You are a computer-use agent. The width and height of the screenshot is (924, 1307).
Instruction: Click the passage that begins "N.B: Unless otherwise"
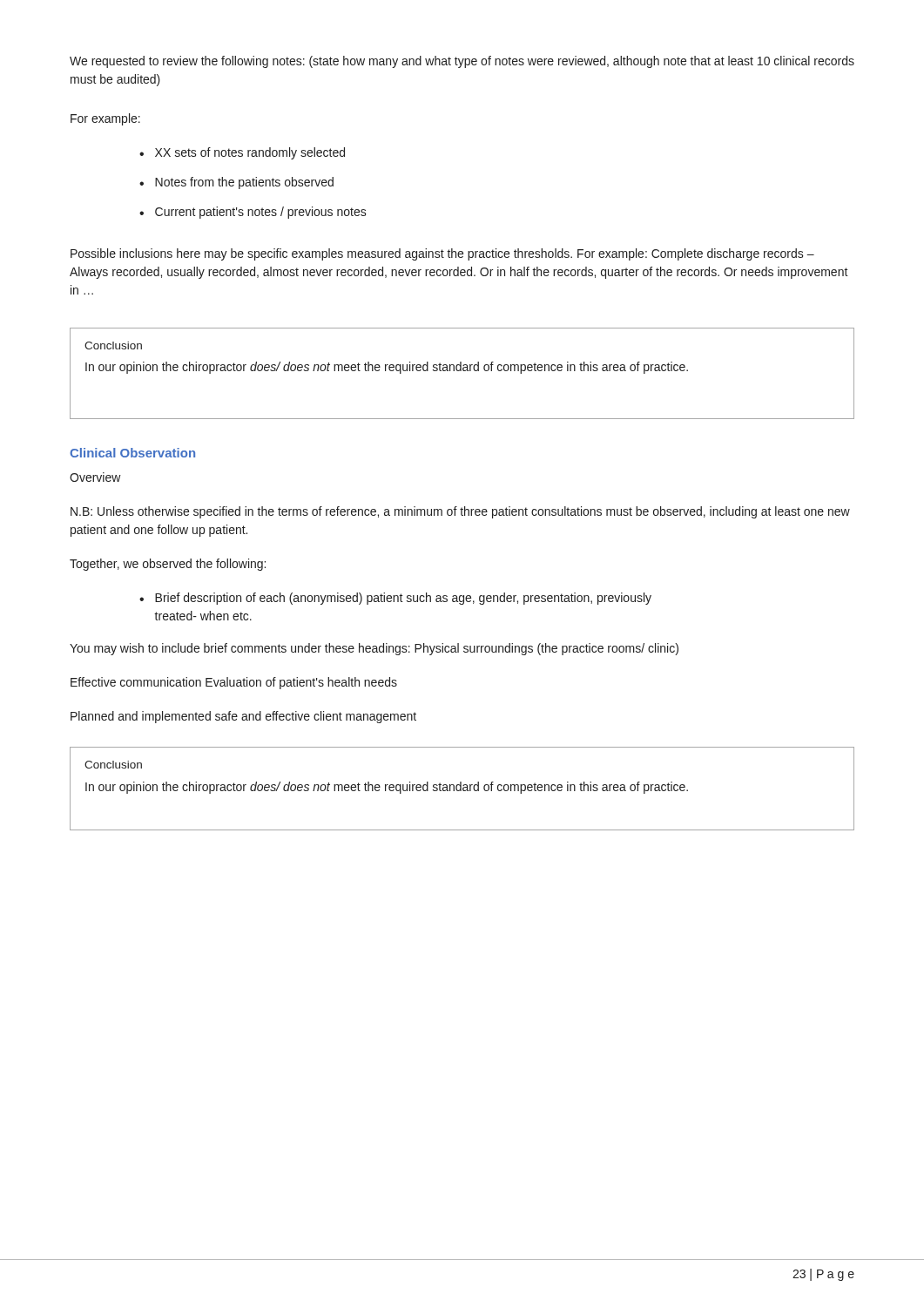[460, 521]
